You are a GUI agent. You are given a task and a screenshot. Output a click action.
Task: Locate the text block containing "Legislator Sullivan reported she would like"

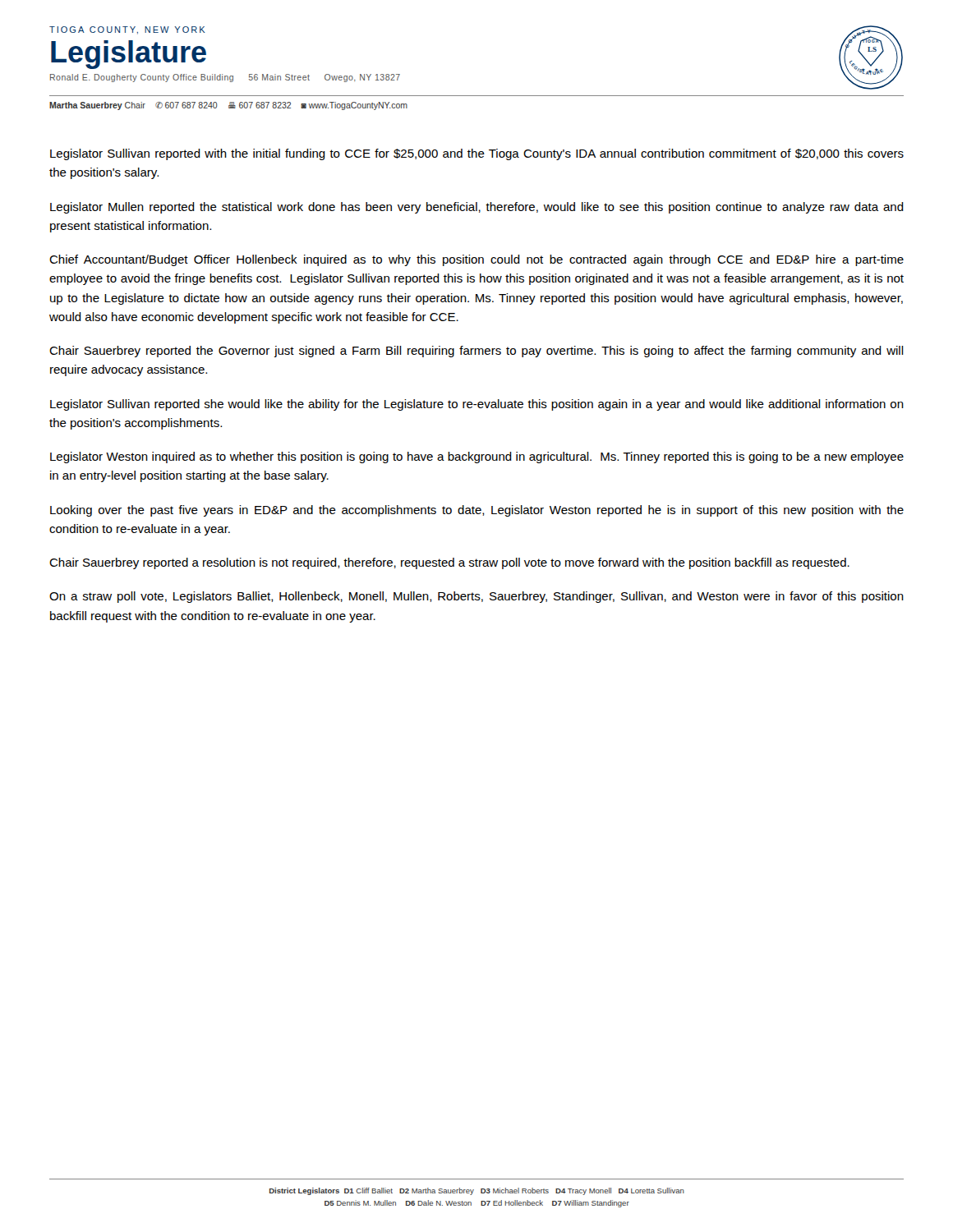tap(476, 413)
